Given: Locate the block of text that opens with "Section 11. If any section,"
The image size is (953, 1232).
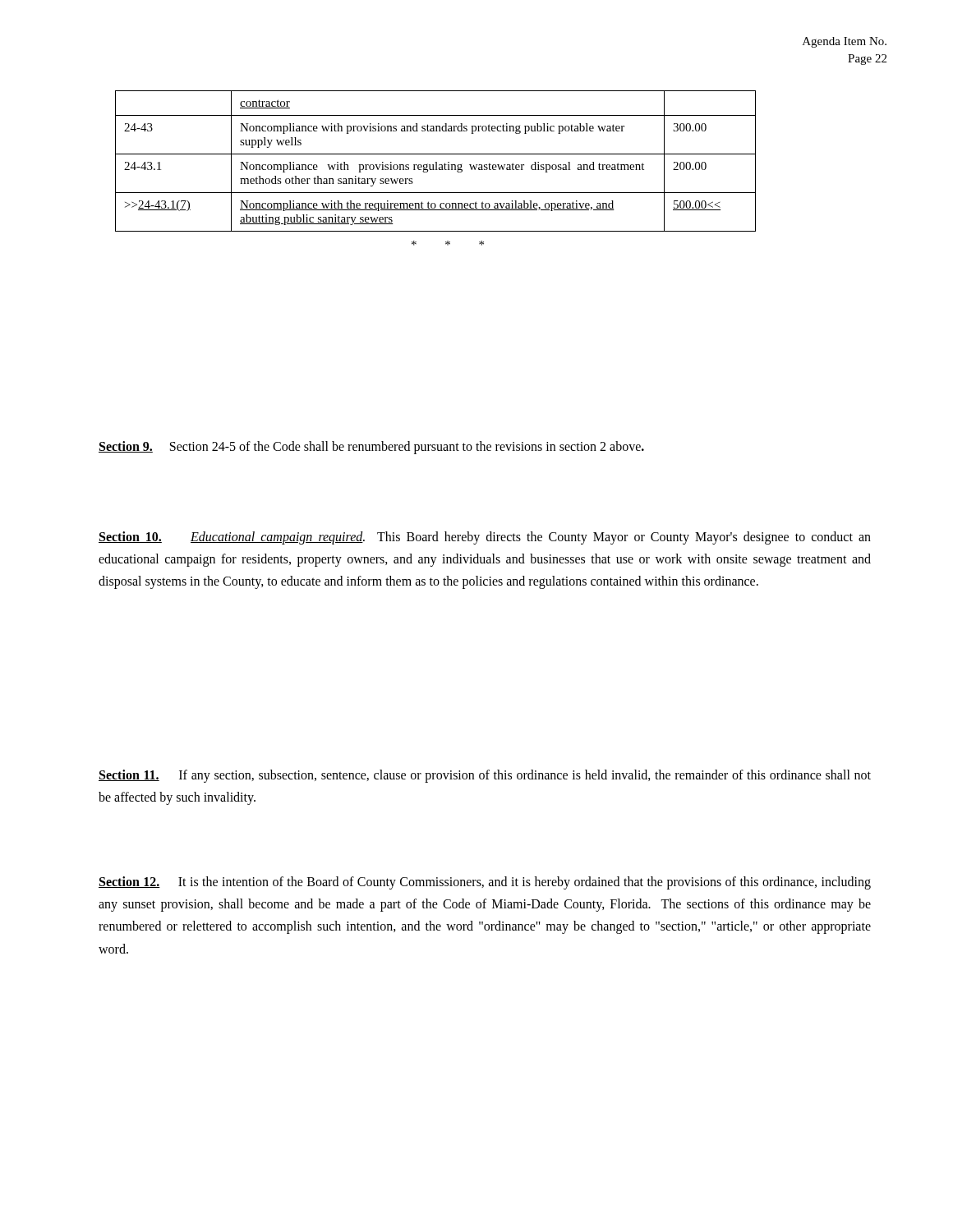Looking at the screenshot, I should pos(485,786).
